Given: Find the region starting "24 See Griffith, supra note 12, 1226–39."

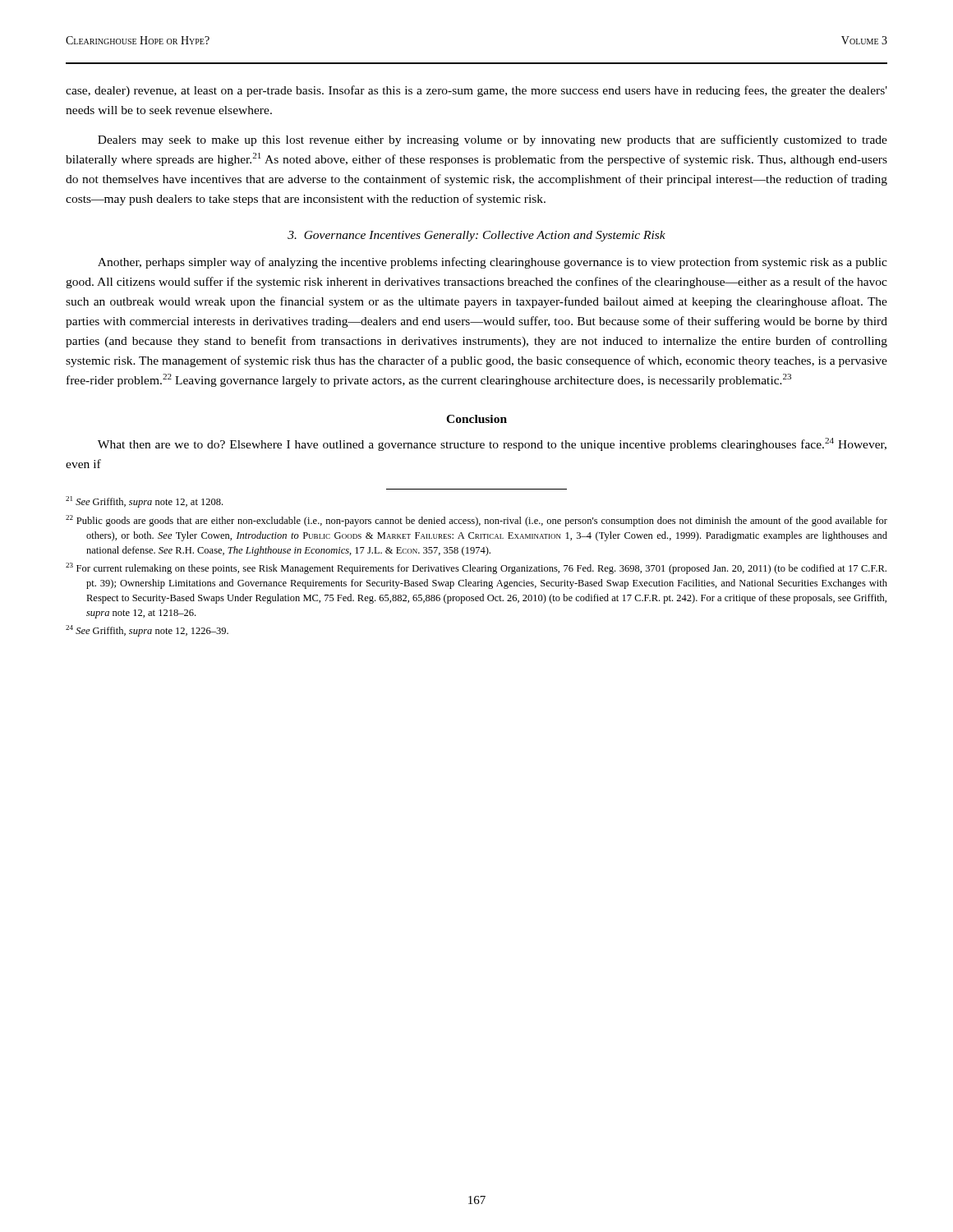Looking at the screenshot, I should coord(147,630).
